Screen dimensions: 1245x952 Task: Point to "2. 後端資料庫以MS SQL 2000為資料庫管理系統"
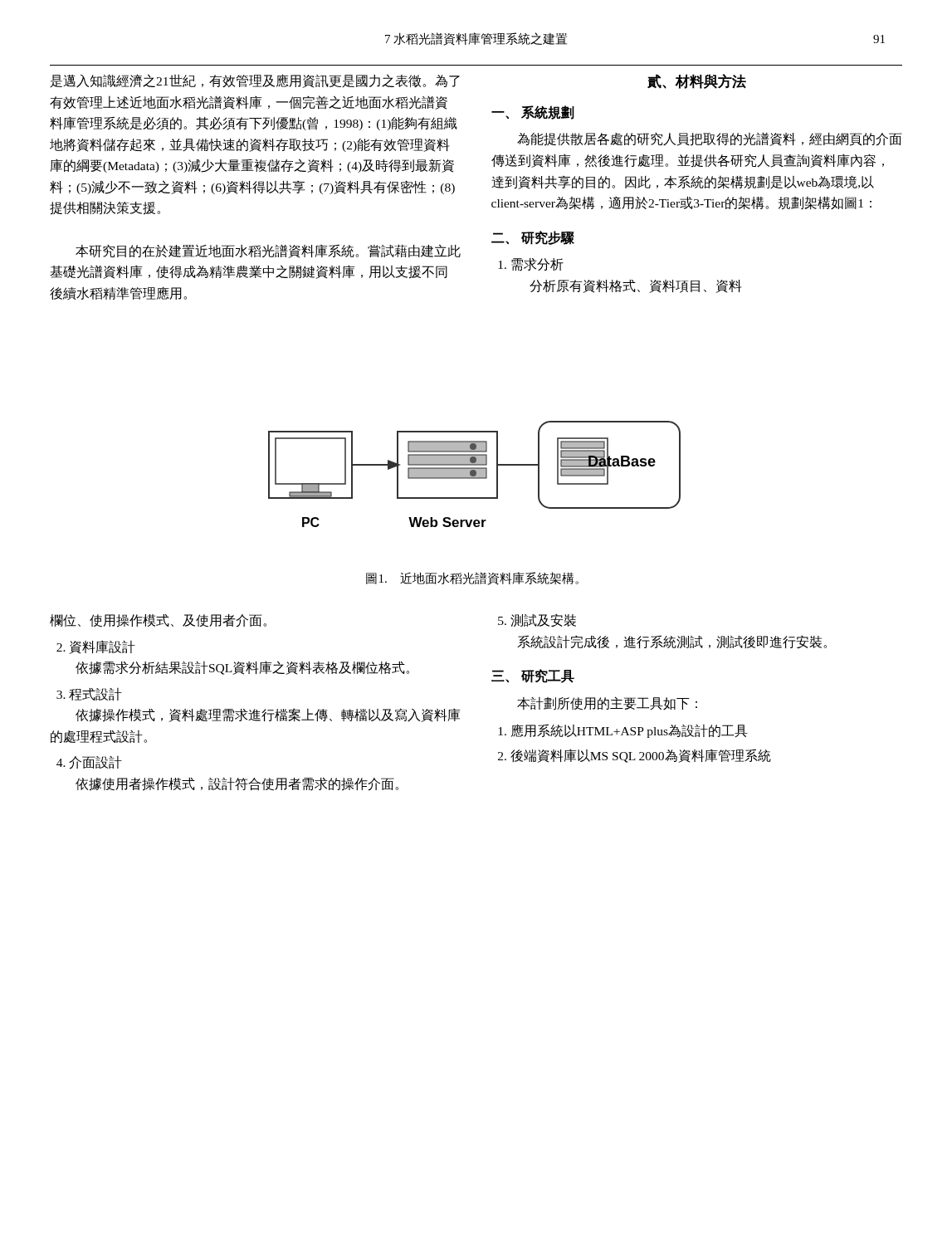[x=631, y=755]
